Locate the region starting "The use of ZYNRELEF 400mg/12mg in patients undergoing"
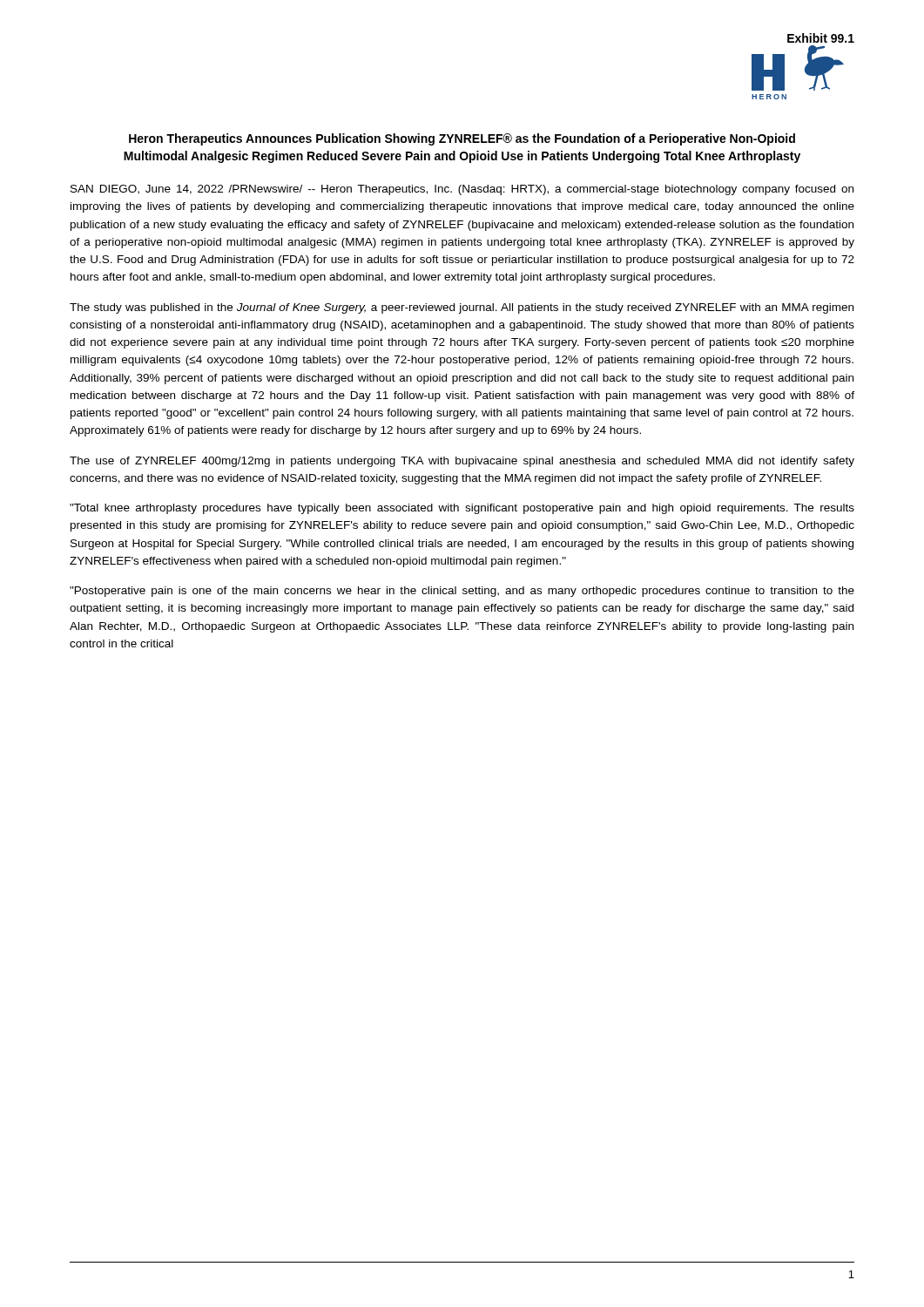 pos(462,469)
